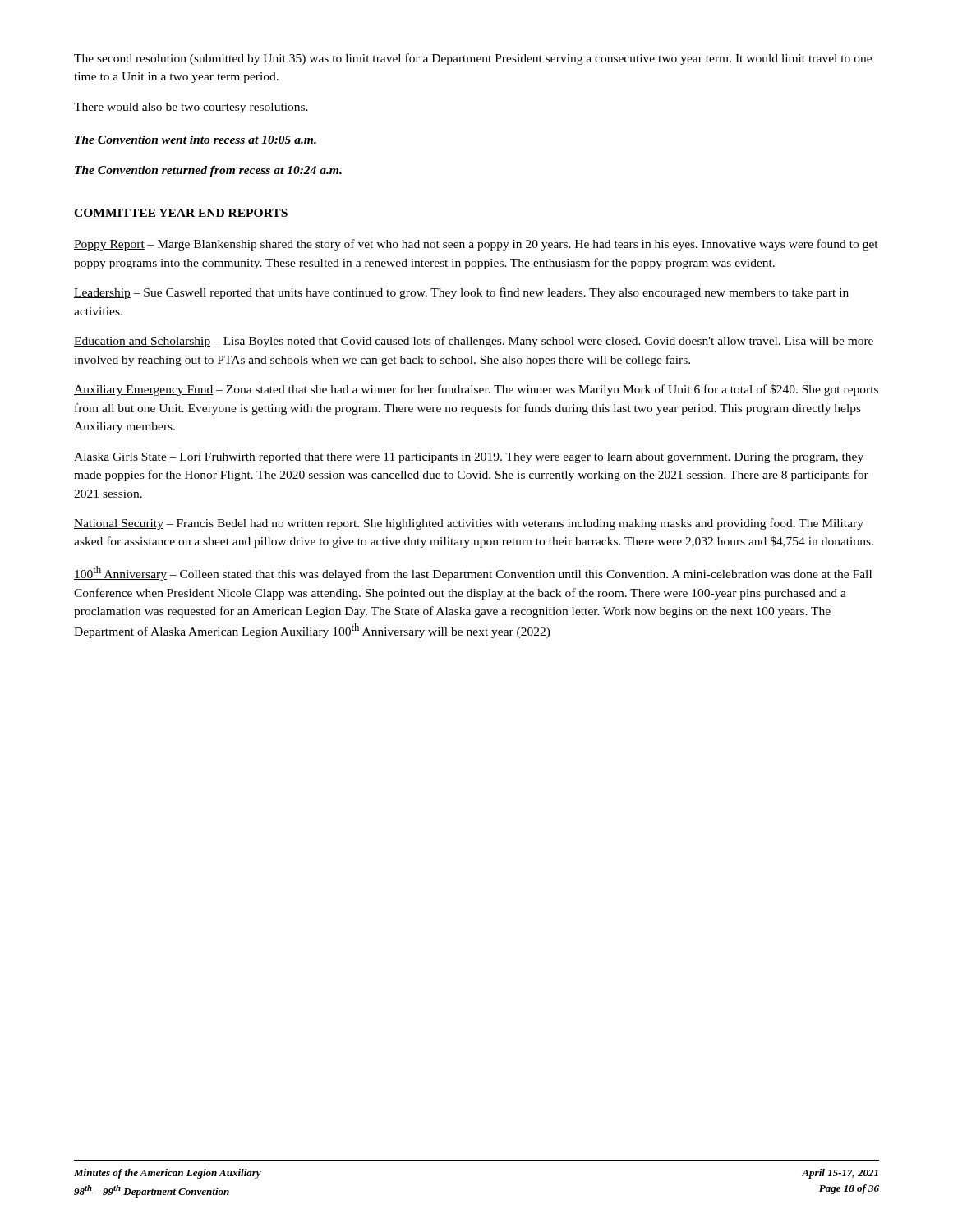Locate the block starting "The Convention returned from recess"
953x1232 pixels.
click(x=208, y=169)
